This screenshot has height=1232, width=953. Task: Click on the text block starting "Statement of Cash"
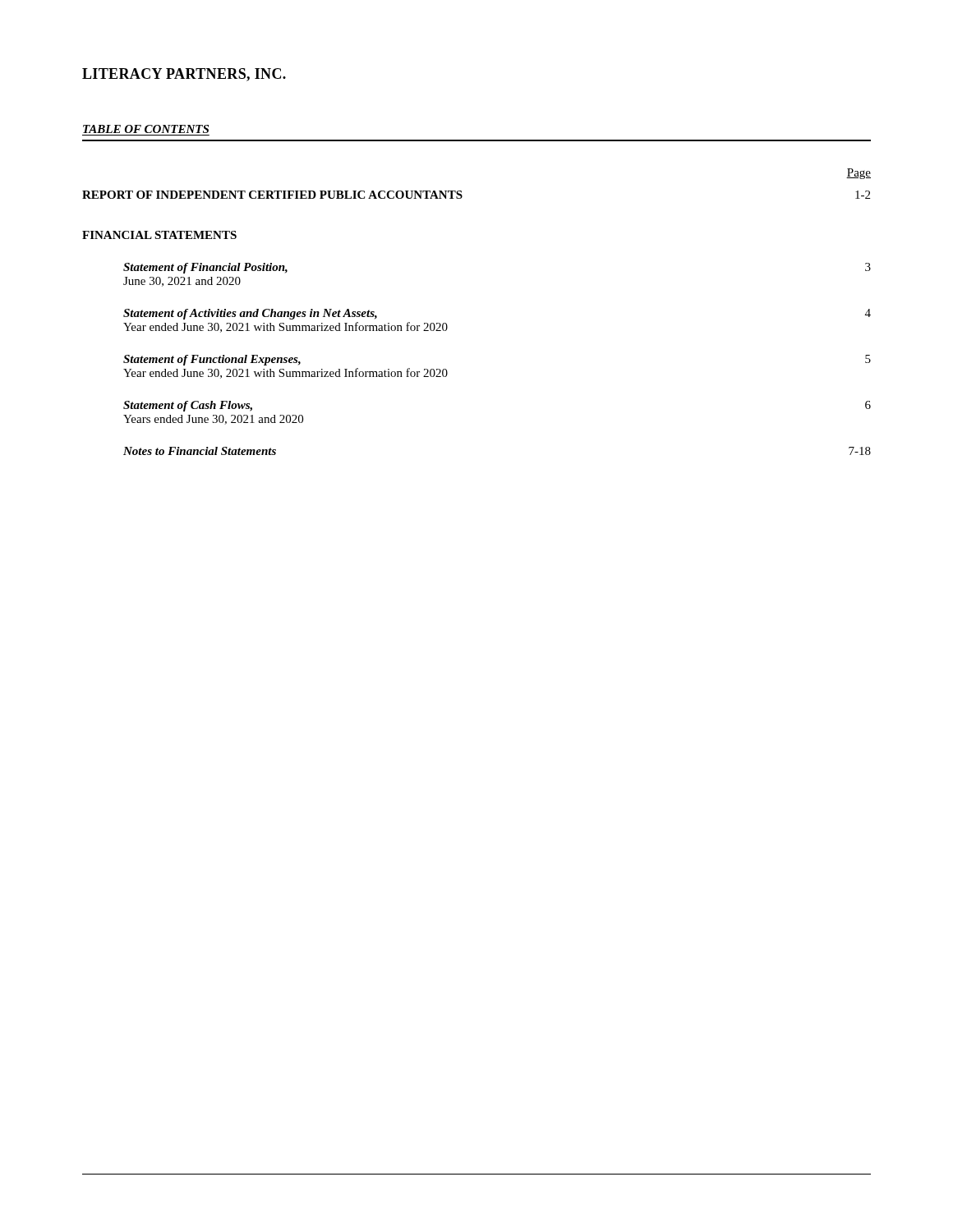[x=182, y=406]
